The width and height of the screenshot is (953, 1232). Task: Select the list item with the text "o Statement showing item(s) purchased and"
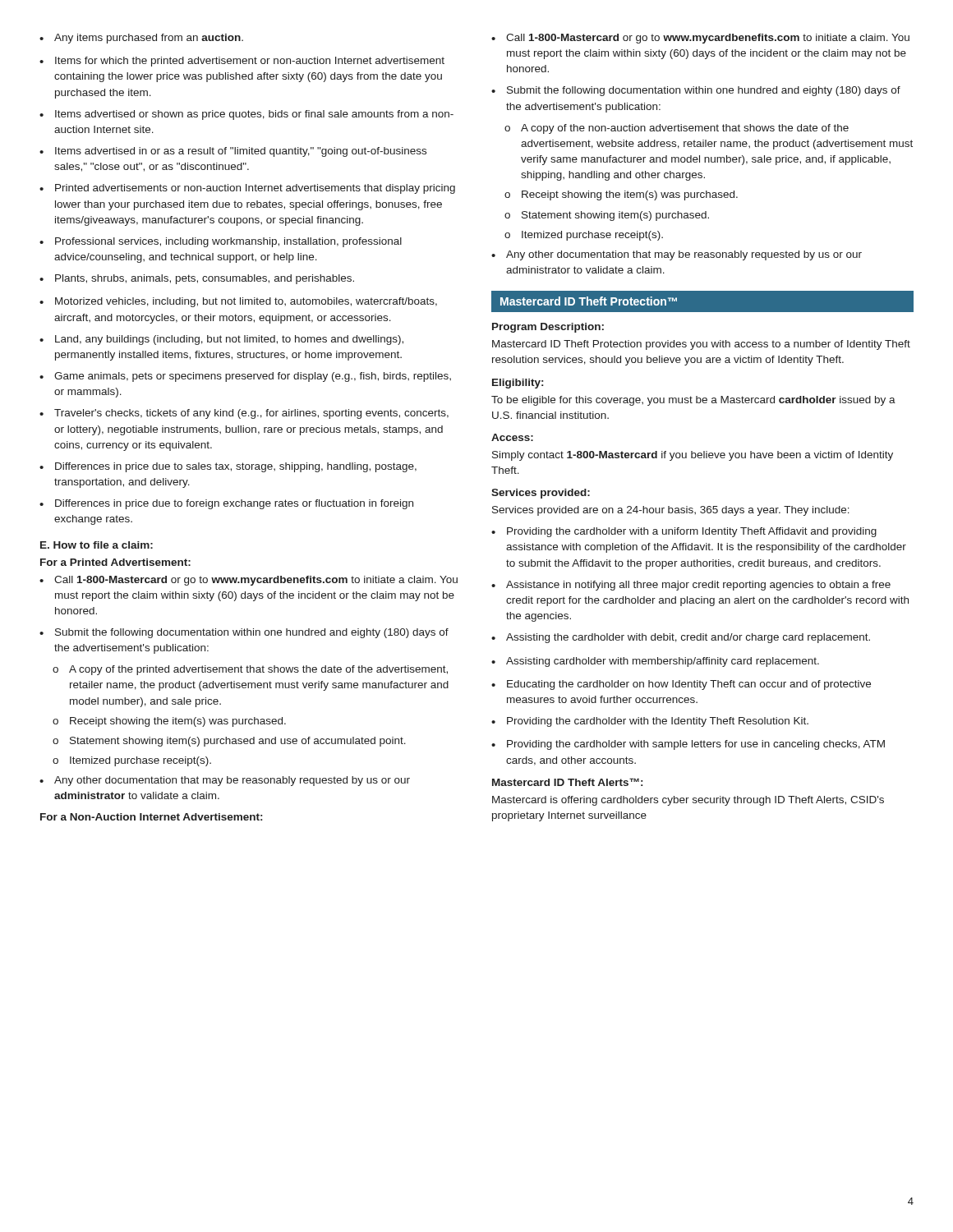click(229, 740)
